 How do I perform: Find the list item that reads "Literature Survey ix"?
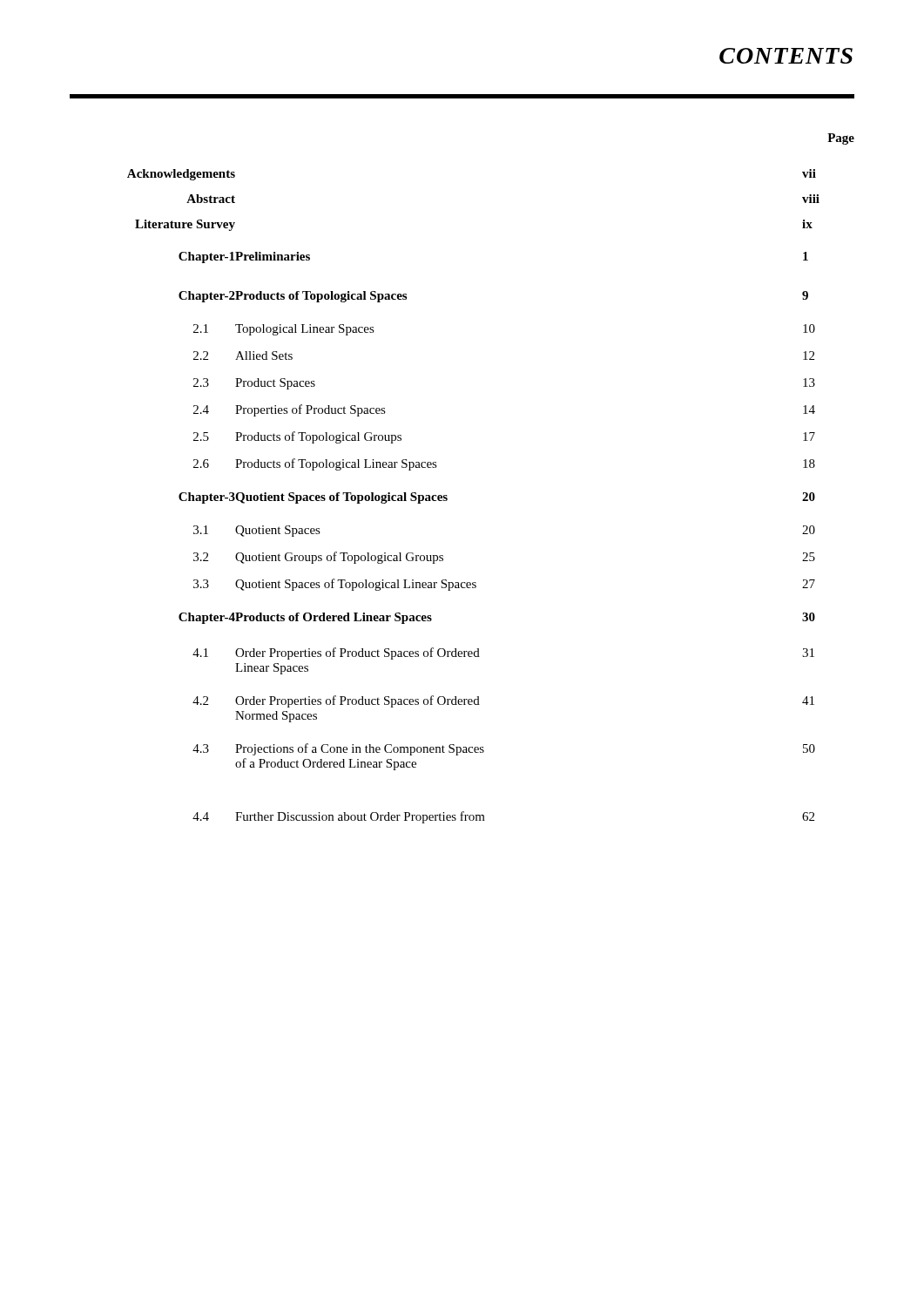pos(188,225)
